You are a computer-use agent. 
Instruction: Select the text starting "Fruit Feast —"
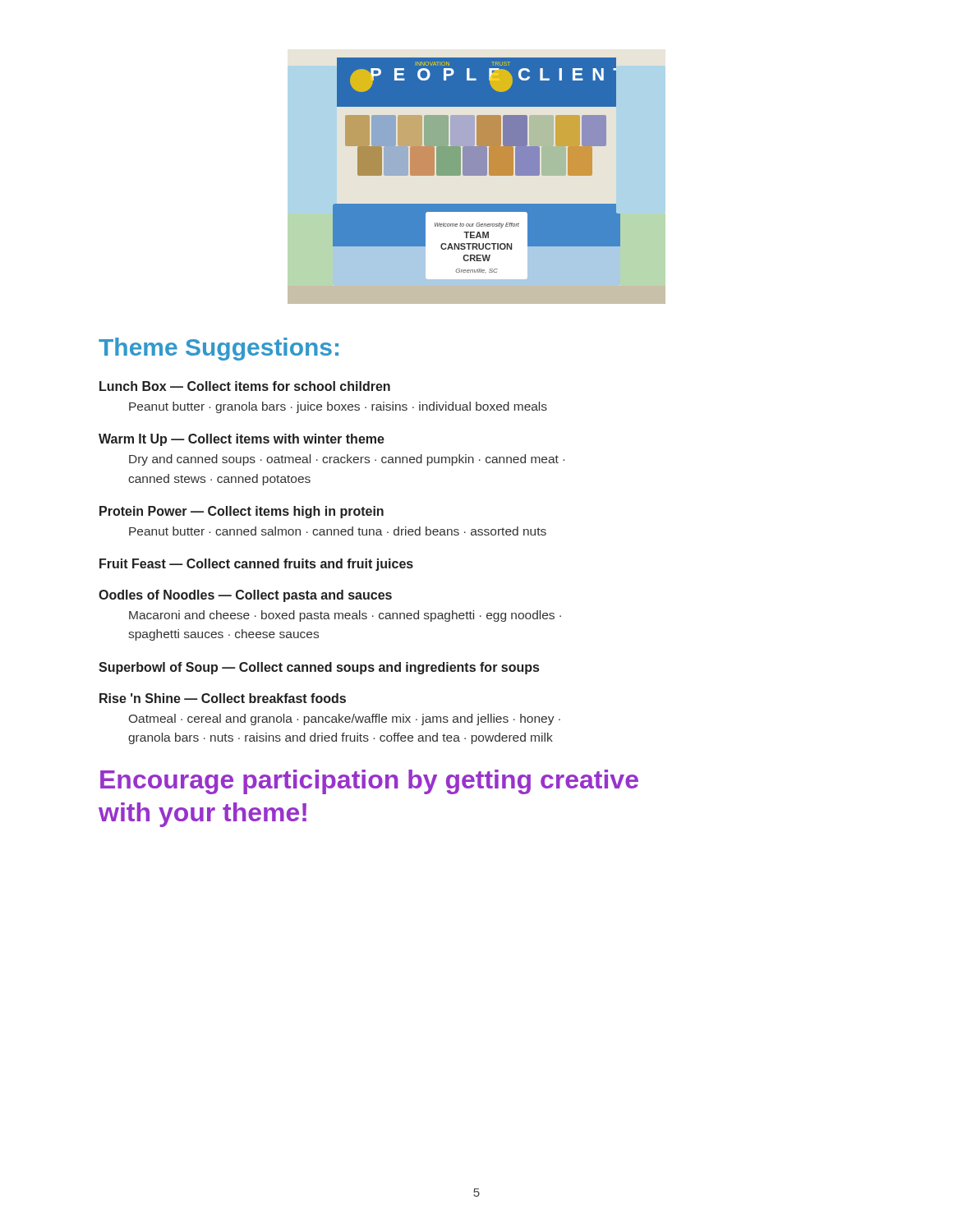point(256,565)
